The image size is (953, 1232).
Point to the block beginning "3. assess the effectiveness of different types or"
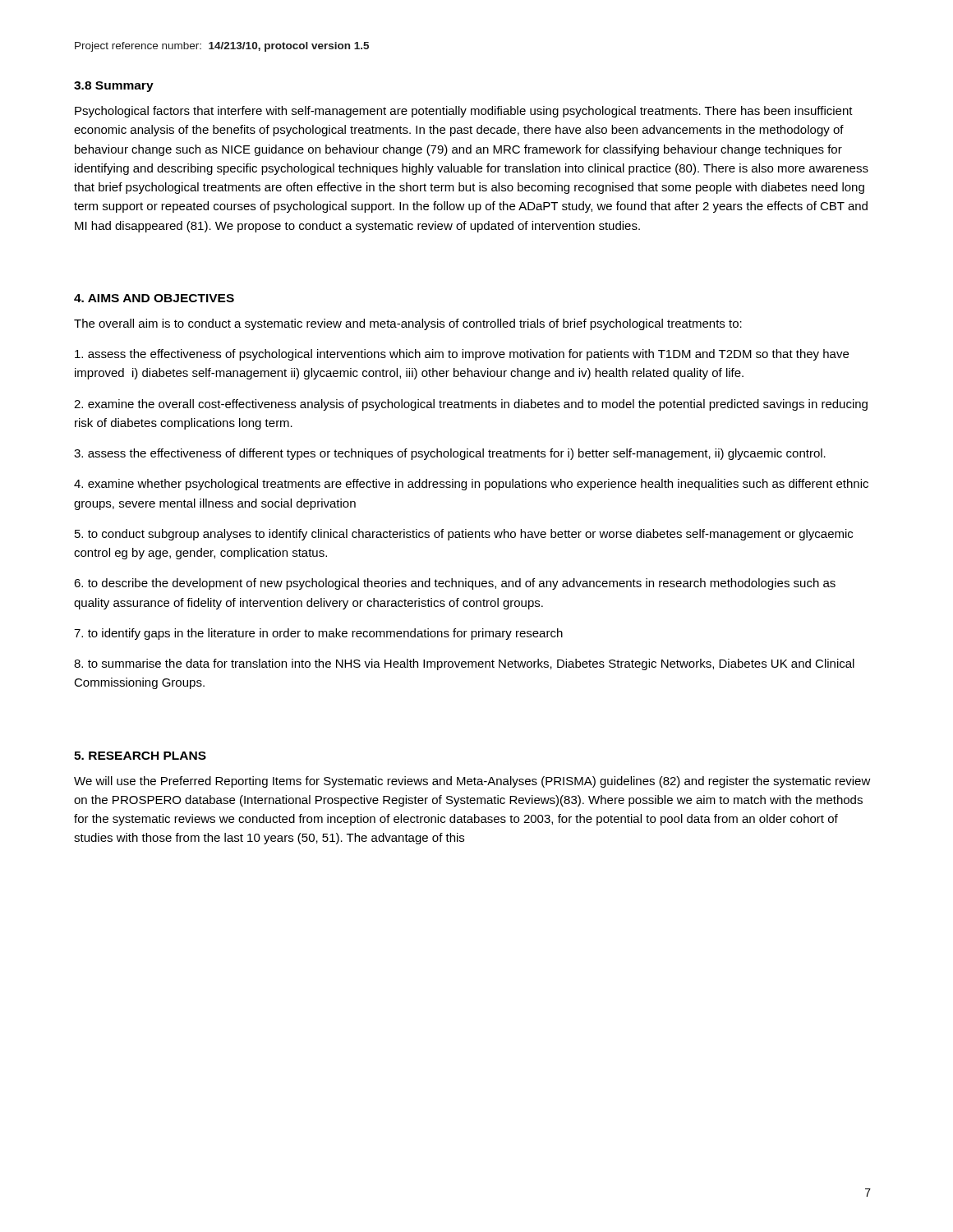point(450,453)
